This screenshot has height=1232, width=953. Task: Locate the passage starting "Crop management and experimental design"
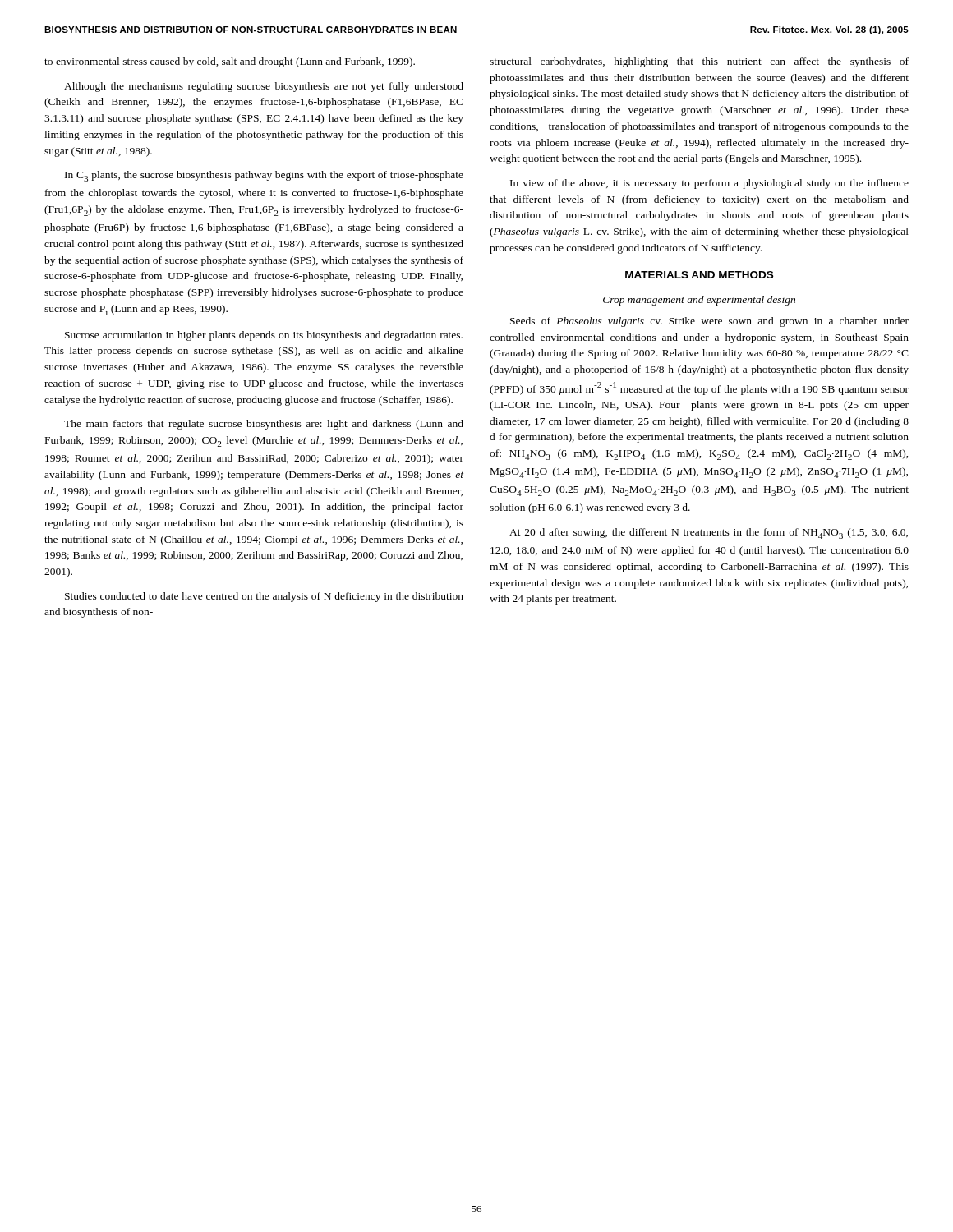pos(699,299)
